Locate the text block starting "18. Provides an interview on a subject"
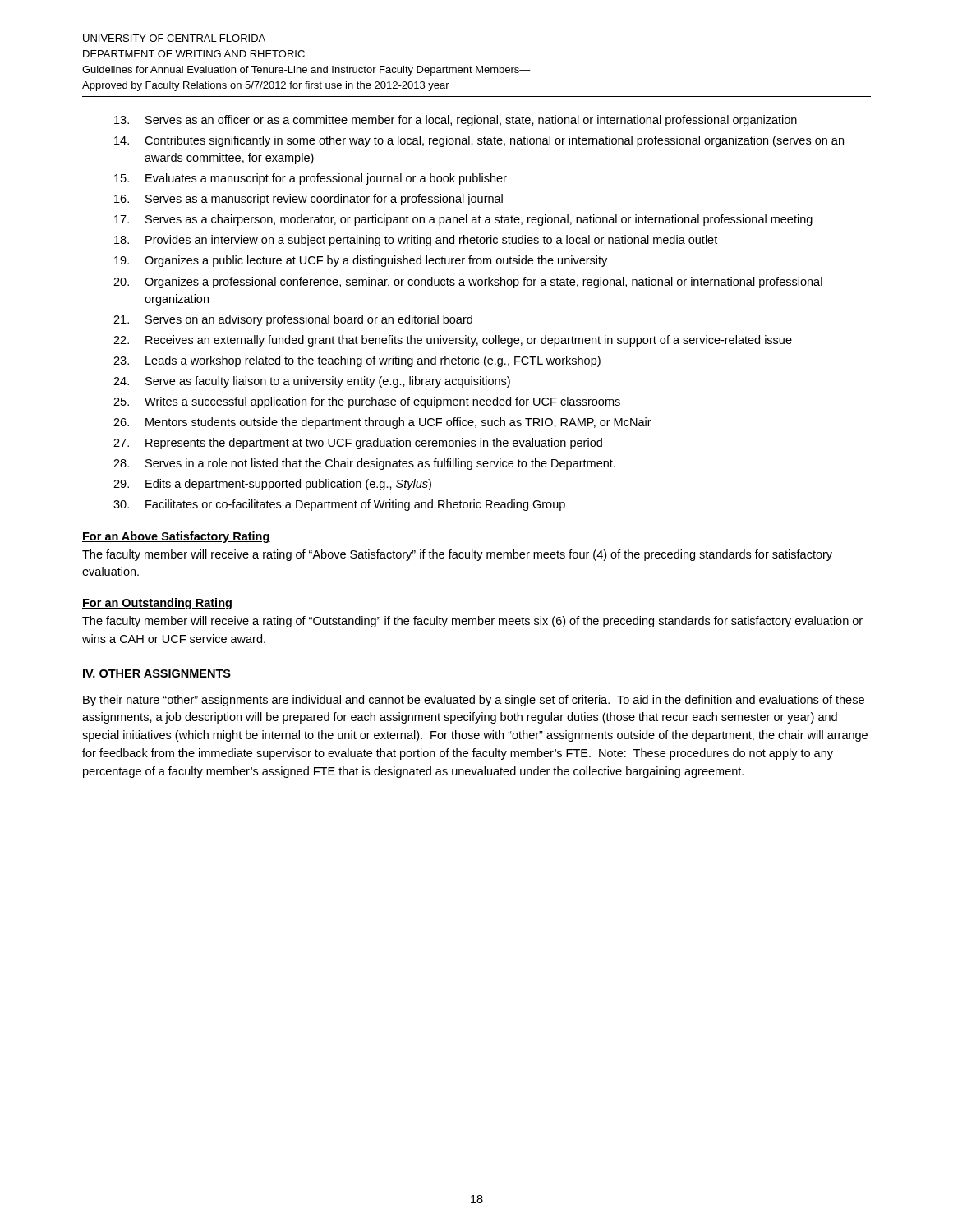The image size is (953, 1232). (492, 241)
